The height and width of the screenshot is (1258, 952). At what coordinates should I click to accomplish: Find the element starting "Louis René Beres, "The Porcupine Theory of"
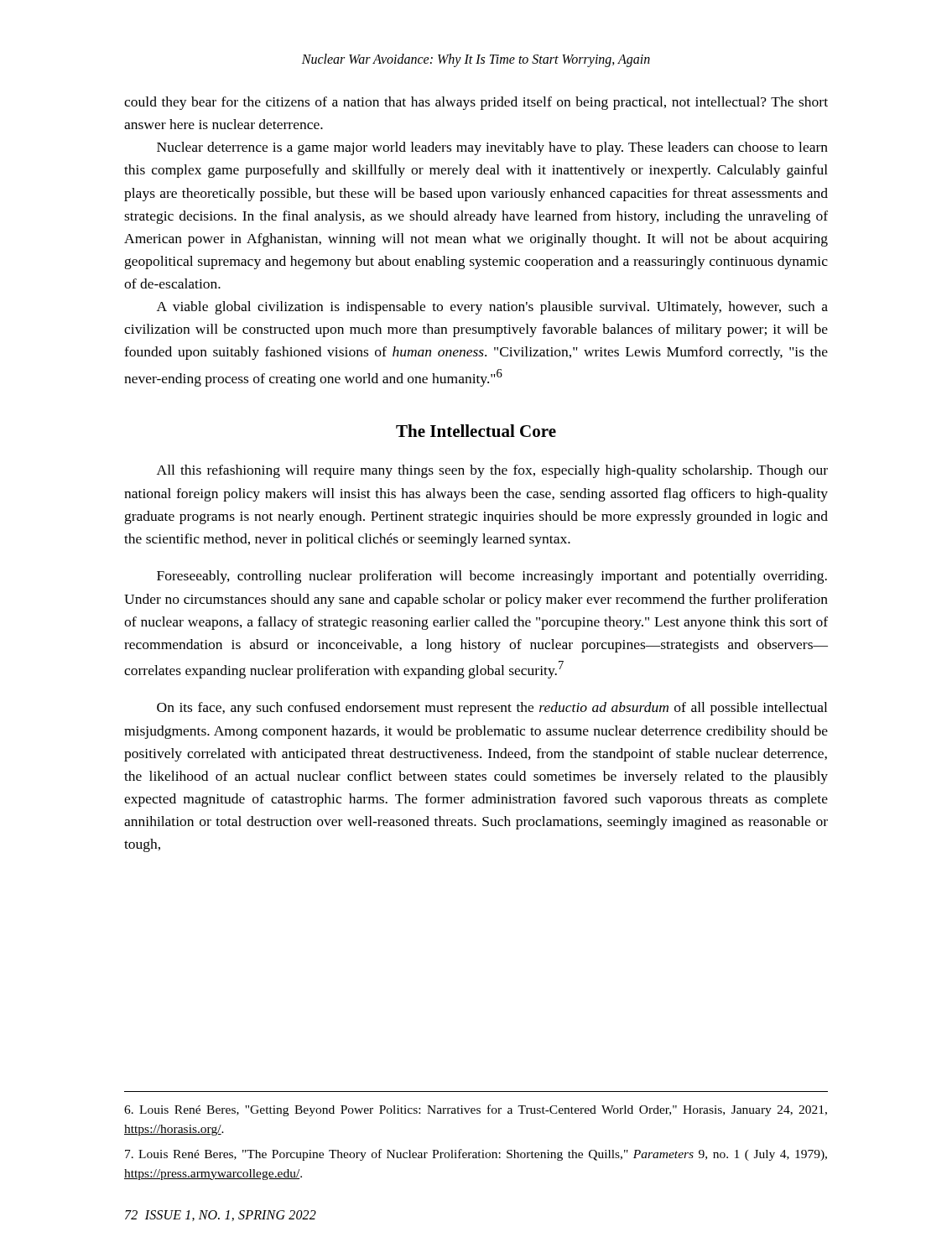tap(476, 1163)
